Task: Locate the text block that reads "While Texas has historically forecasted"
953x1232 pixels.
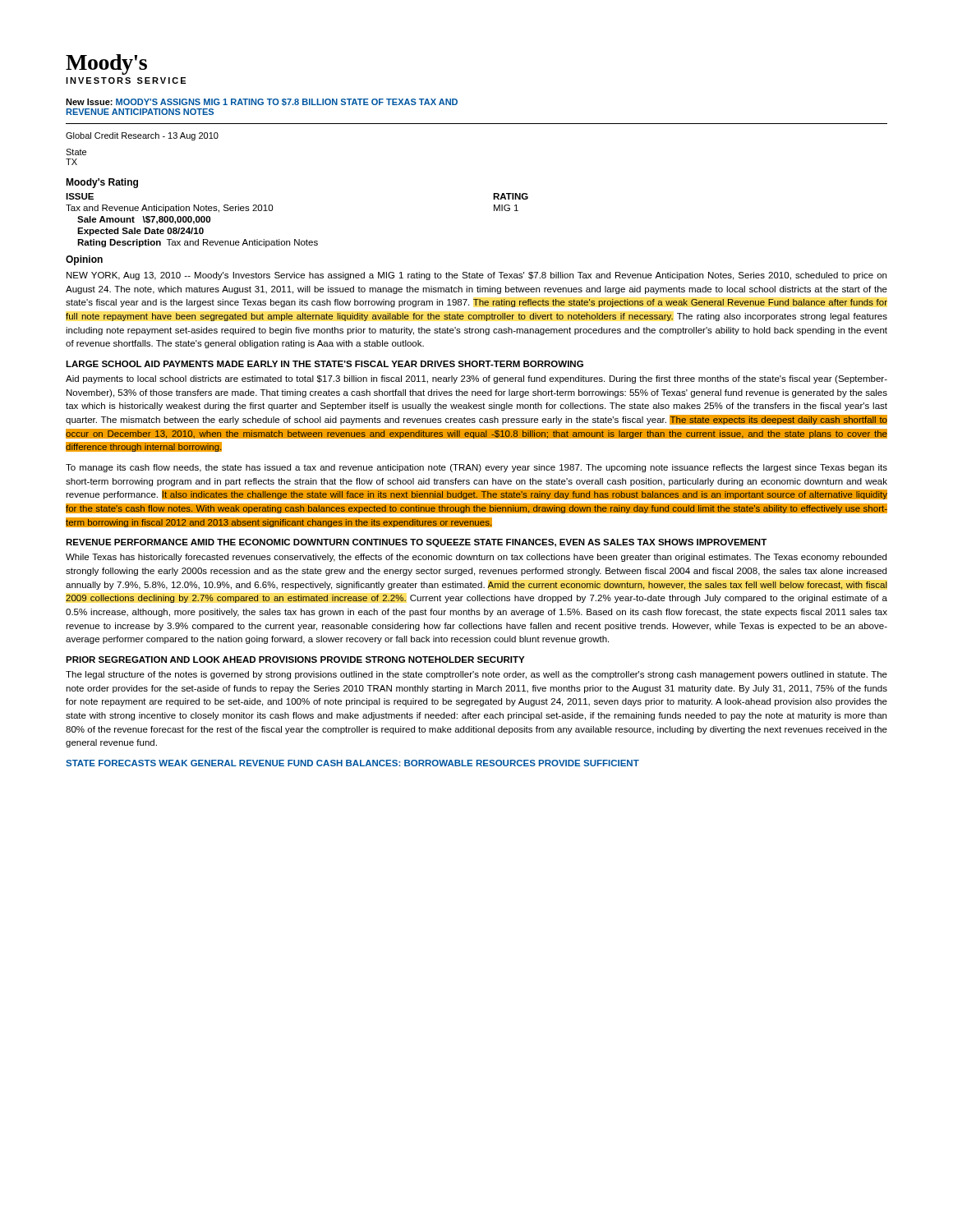Action: click(476, 598)
